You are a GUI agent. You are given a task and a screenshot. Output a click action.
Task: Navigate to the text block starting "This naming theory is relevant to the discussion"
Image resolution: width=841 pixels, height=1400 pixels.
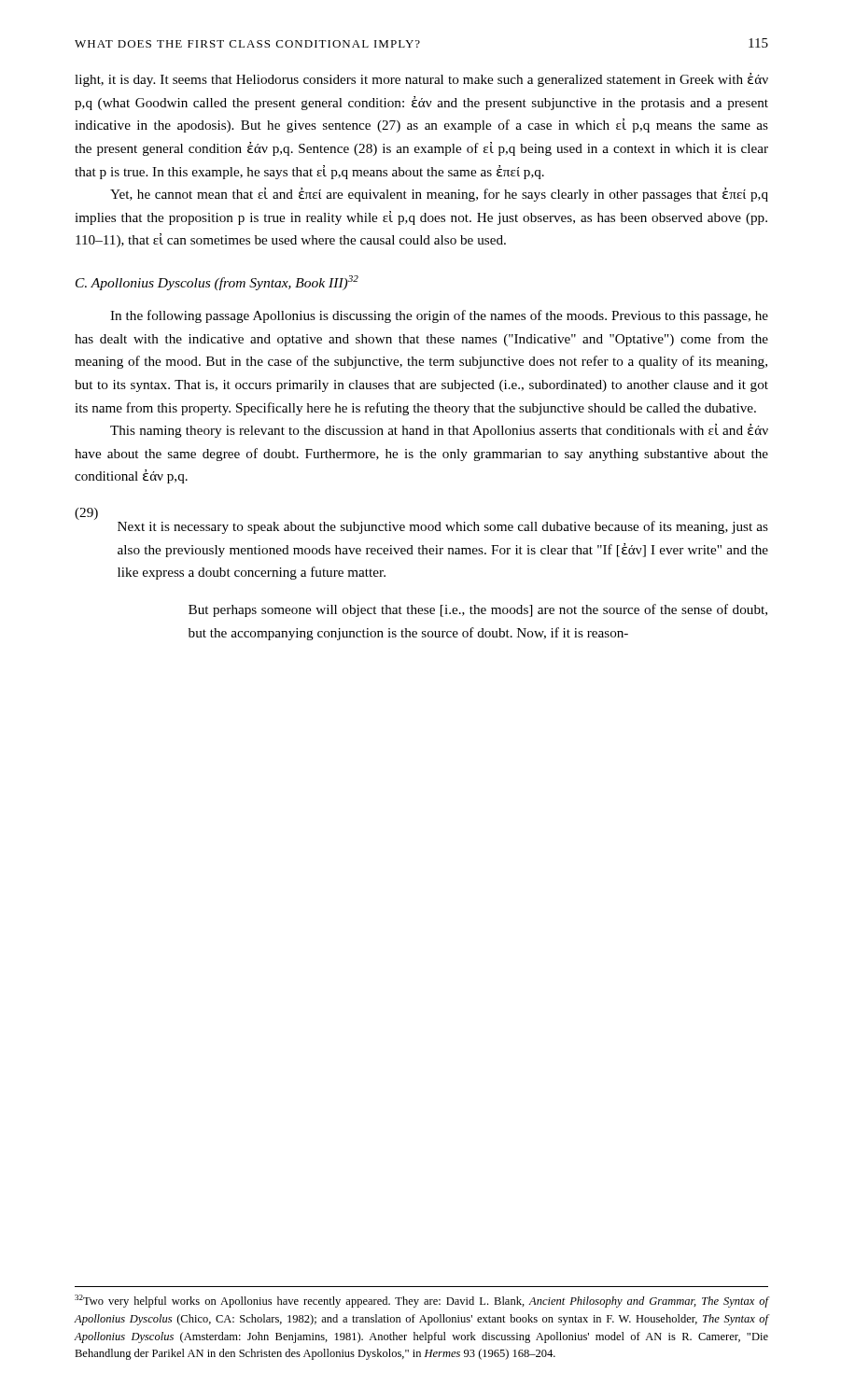pyautogui.click(x=421, y=454)
